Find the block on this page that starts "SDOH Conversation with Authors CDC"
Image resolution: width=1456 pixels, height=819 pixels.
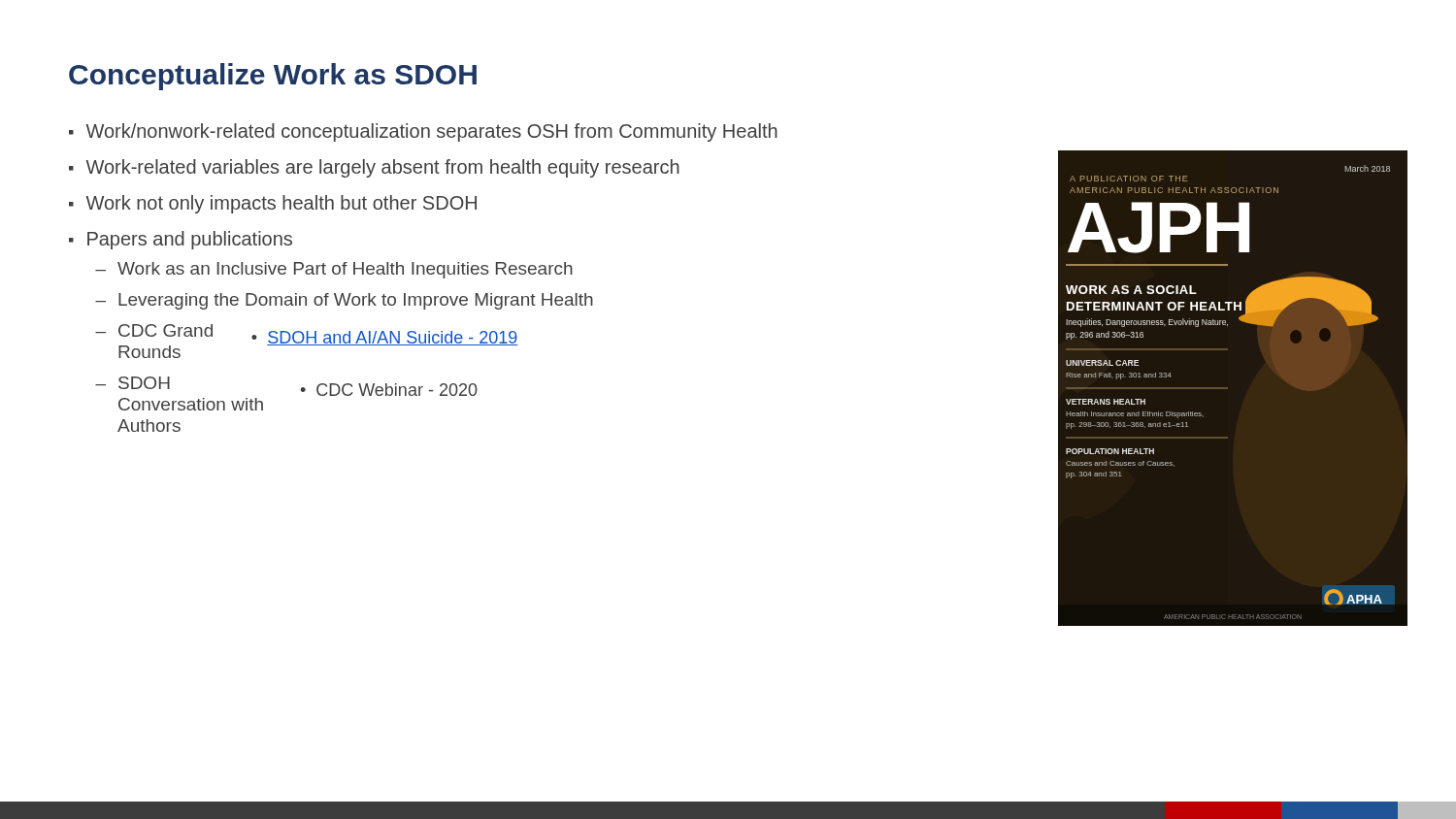[360, 404]
